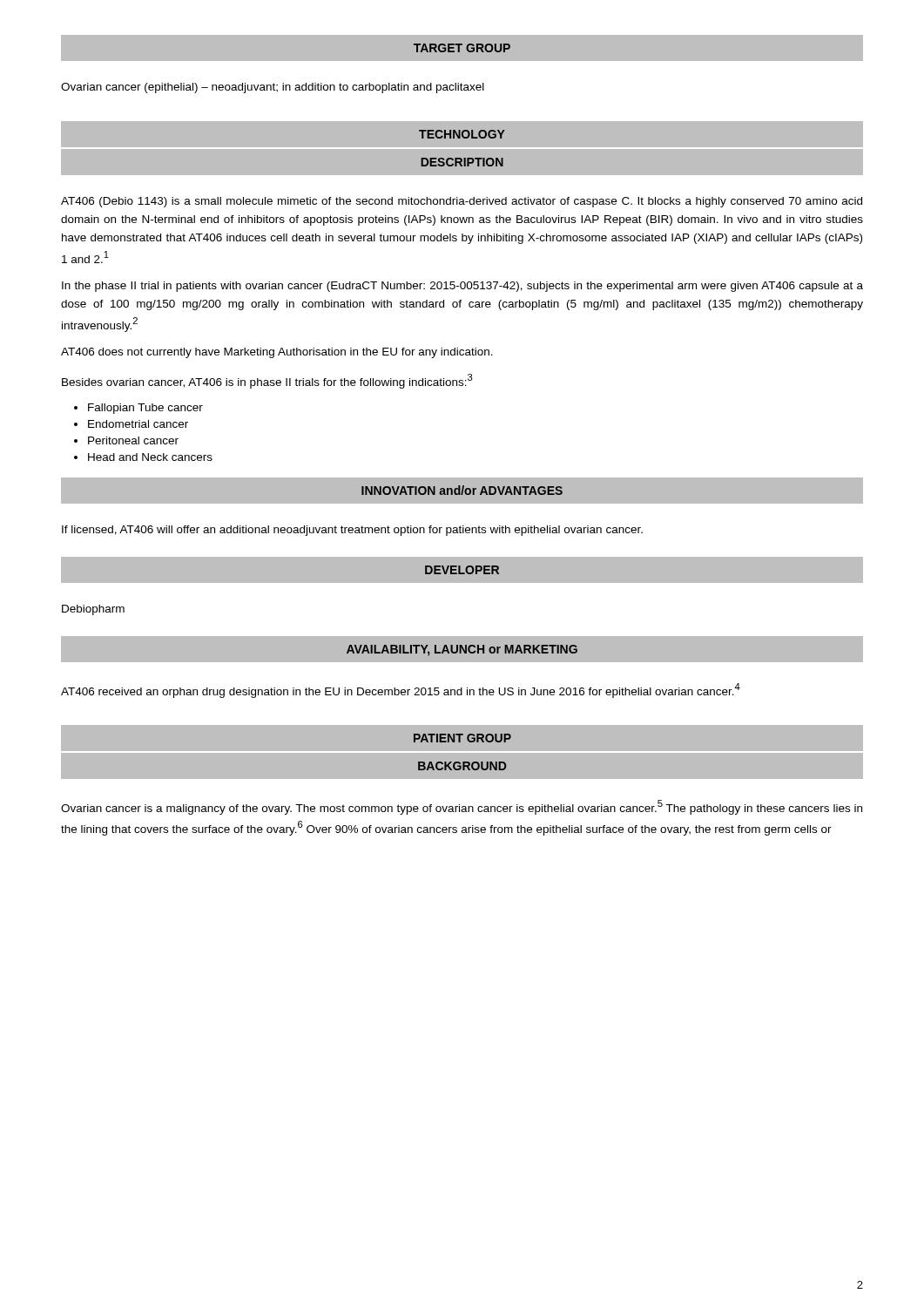The image size is (924, 1307).
Task: Locate the text "Fallopian Tube cancer"
Action: pyautogui.click(x=145, y=407)
